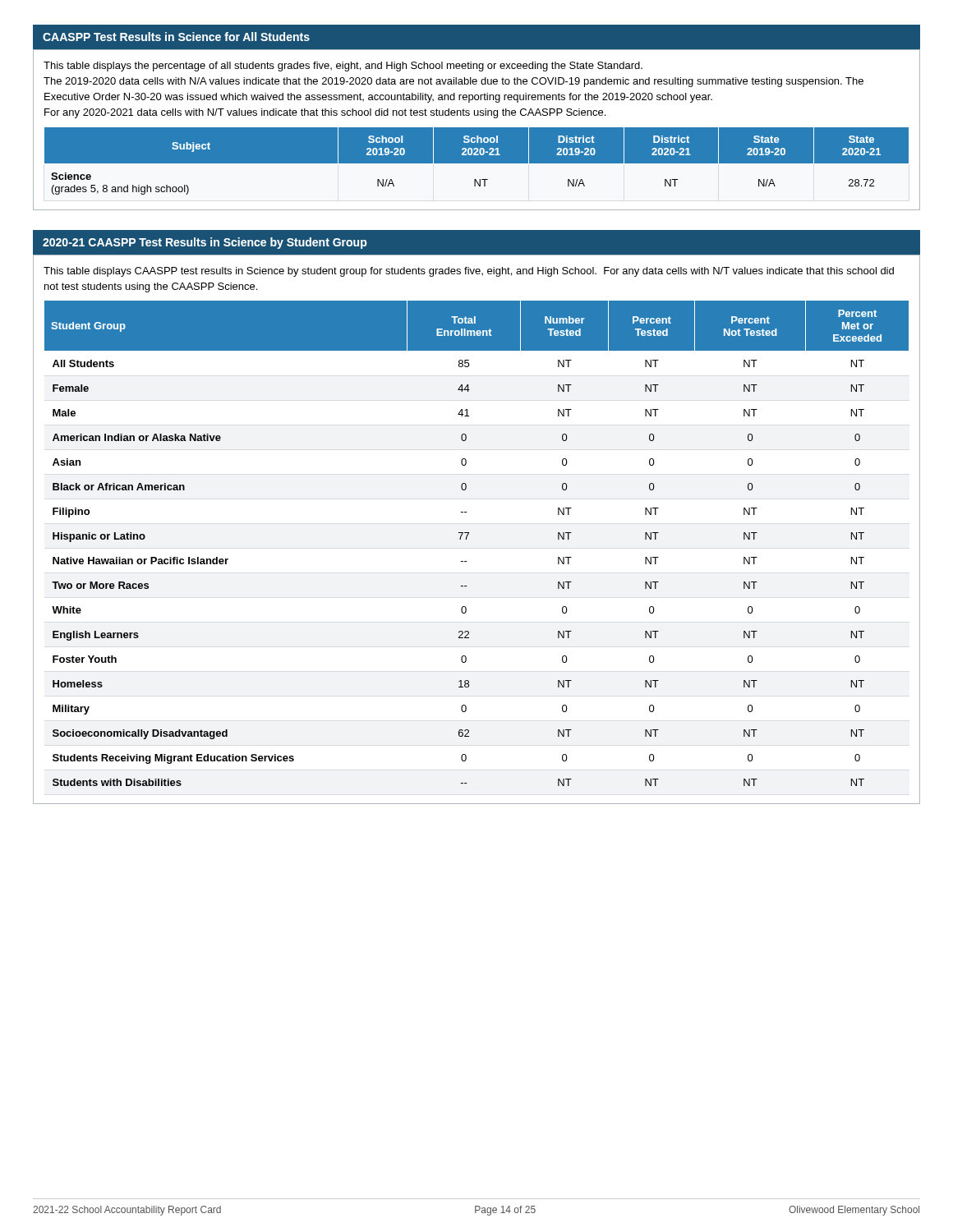The width and height of the screenshot is (953, 1232).
Task: Where is the passage that starts "This table displays the percentage of"?
Action: (x=476, y=66)
